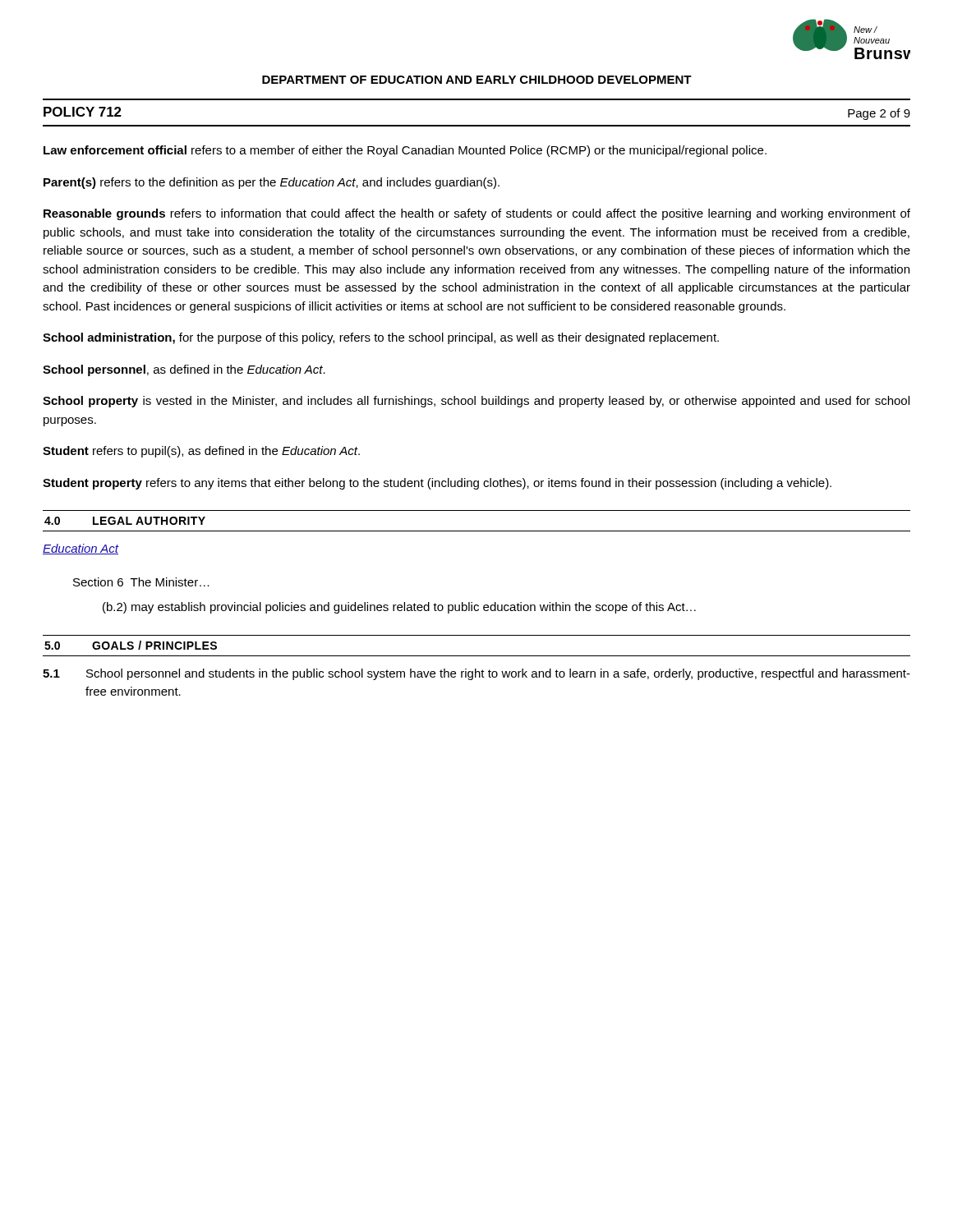
Task: Select the logo
Action: coord(847,41)
